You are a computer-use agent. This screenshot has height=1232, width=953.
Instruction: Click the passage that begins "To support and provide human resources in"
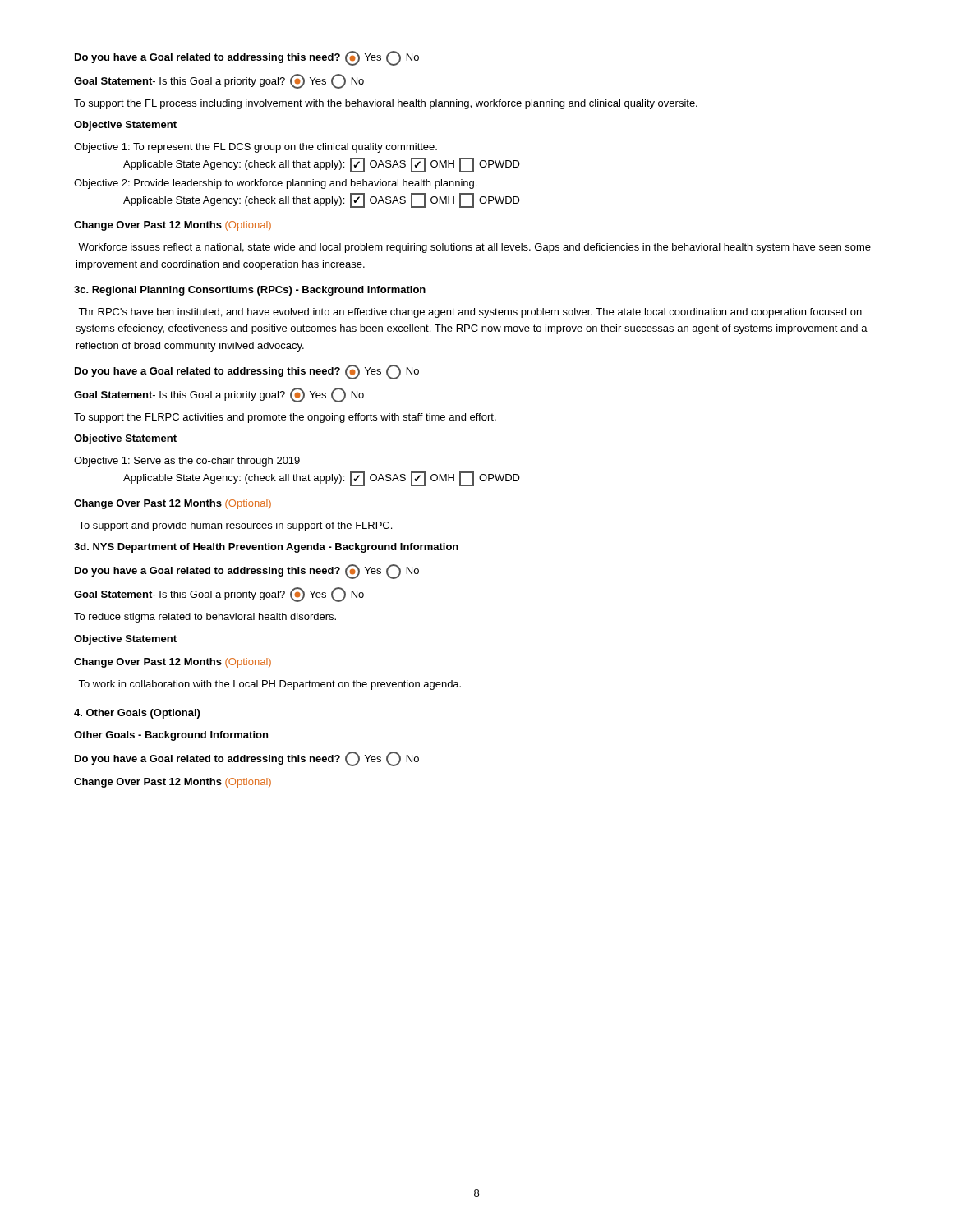pyautogui.click(x=234, y=525)
